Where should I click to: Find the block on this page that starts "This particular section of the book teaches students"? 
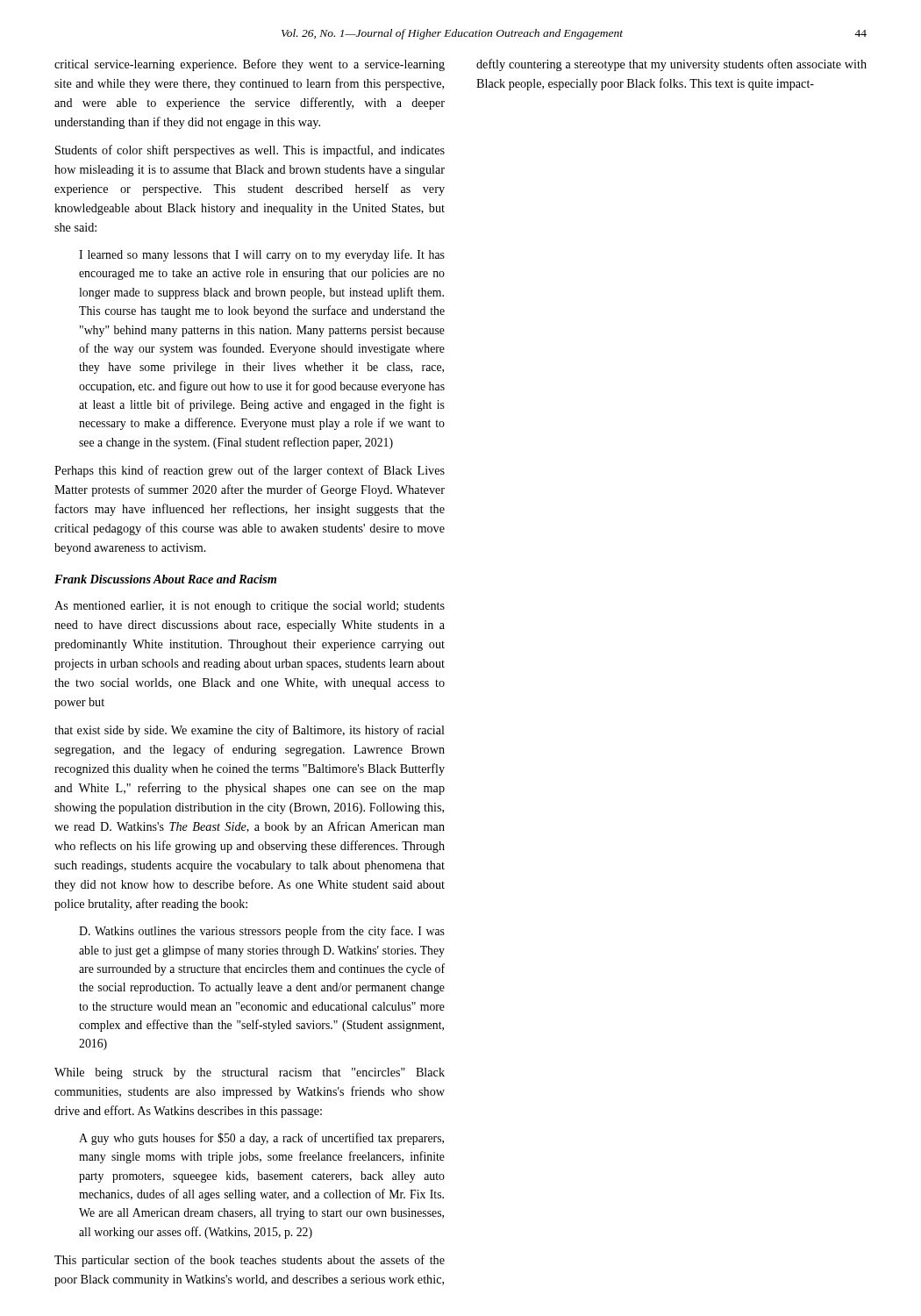point(250,64)
